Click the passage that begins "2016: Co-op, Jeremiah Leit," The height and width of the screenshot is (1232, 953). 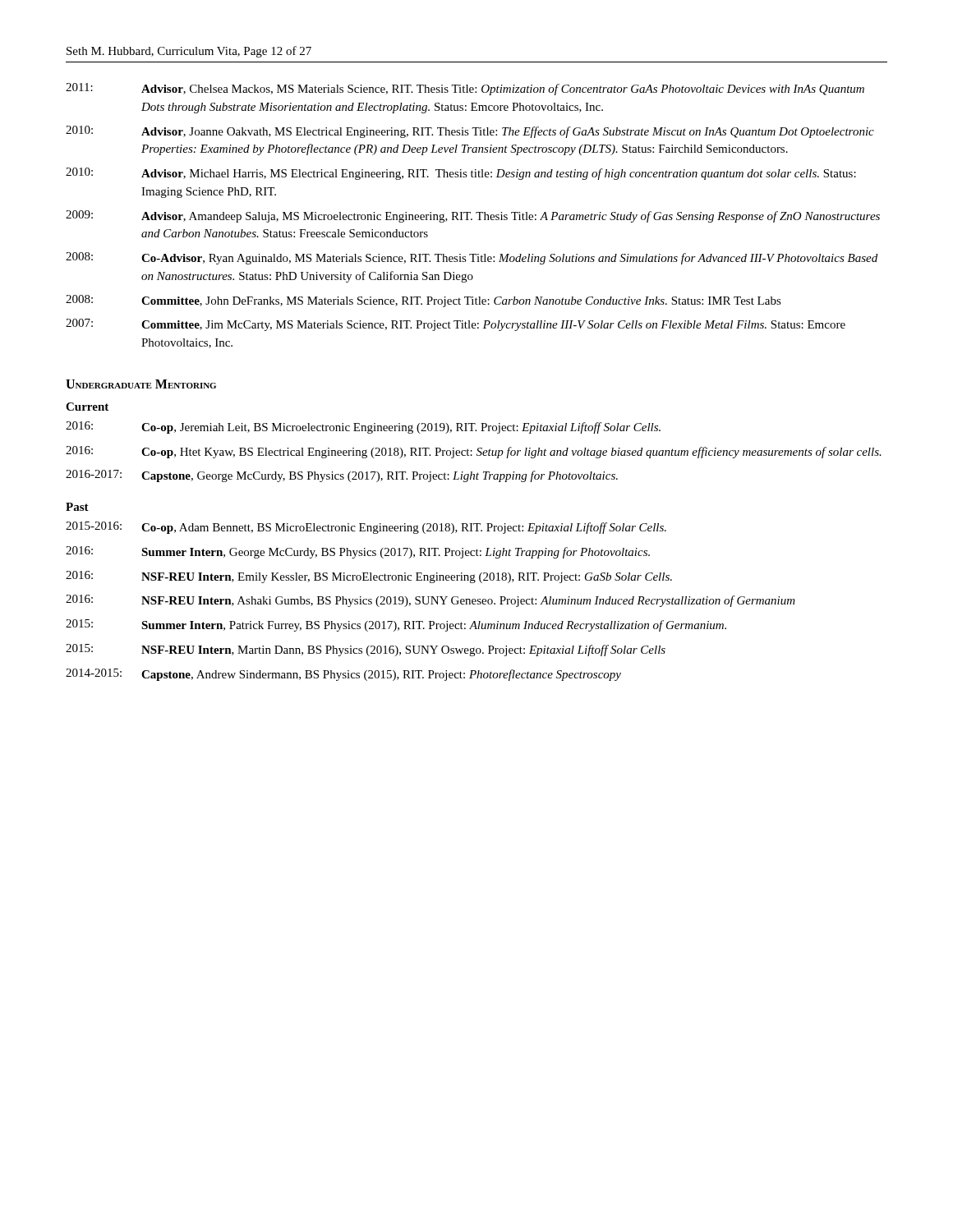click(476, 431)
